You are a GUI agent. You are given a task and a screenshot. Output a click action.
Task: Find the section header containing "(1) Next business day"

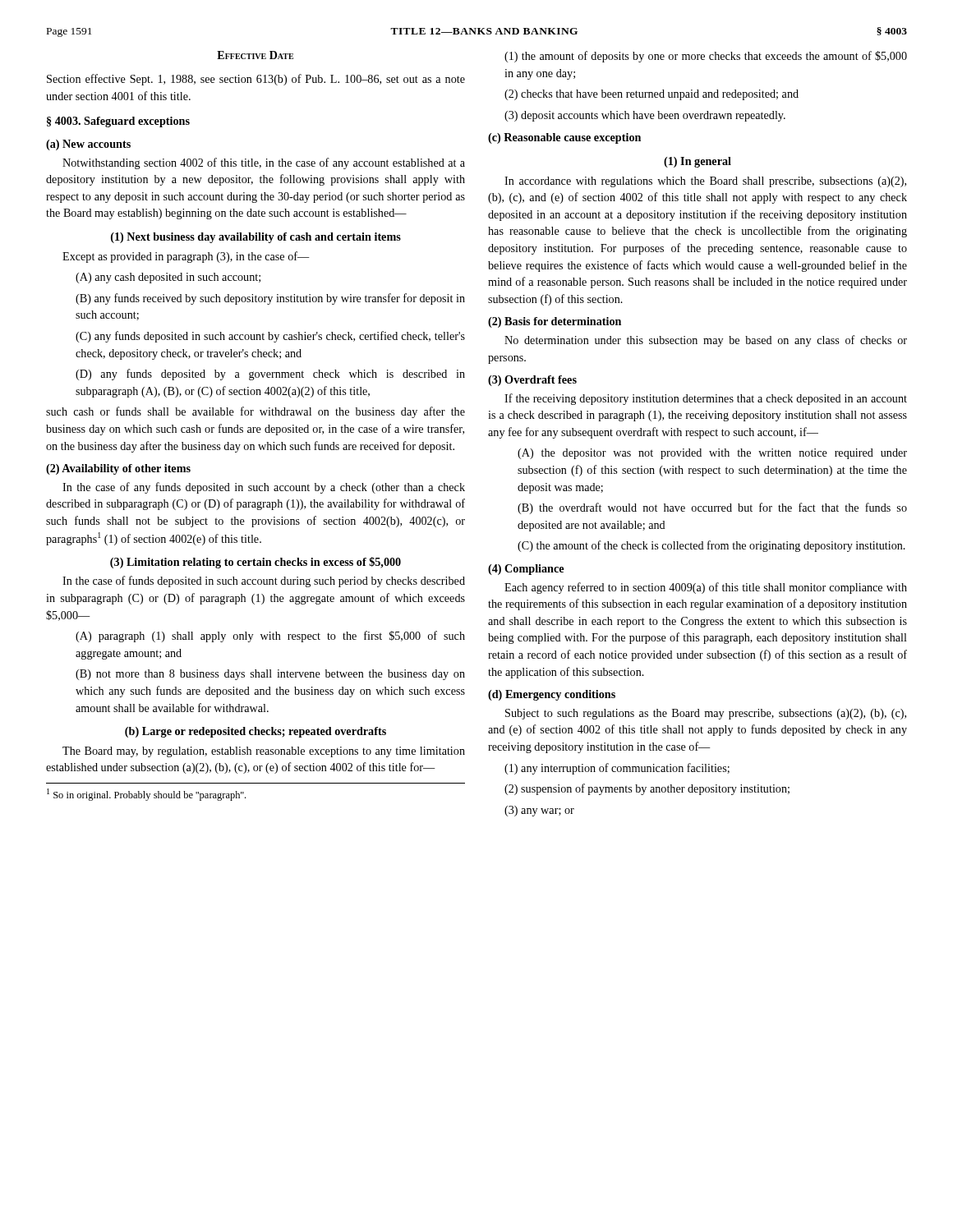click(x=255, y=237)
